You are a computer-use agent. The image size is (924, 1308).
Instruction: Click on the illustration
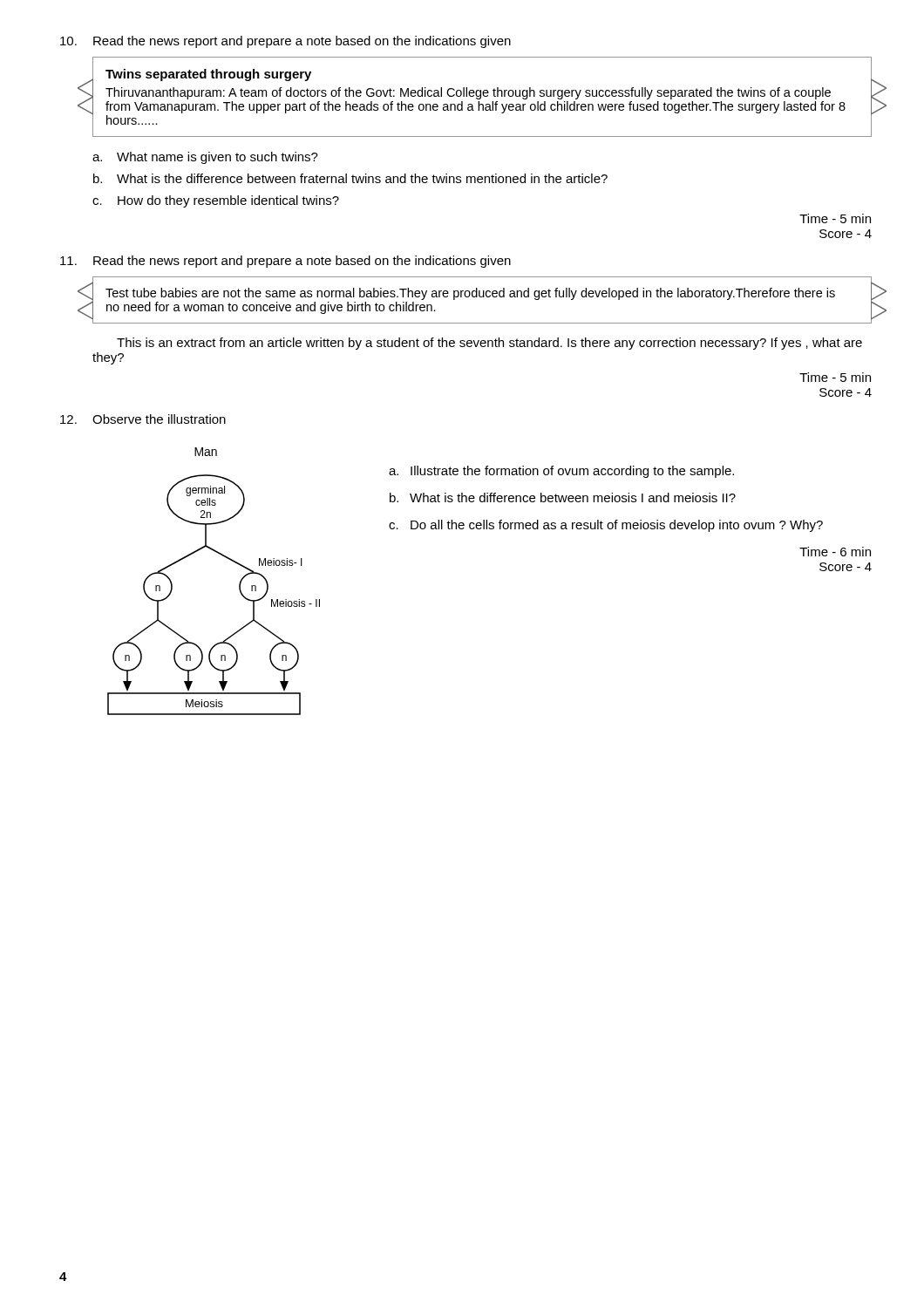tap(228, 578)
